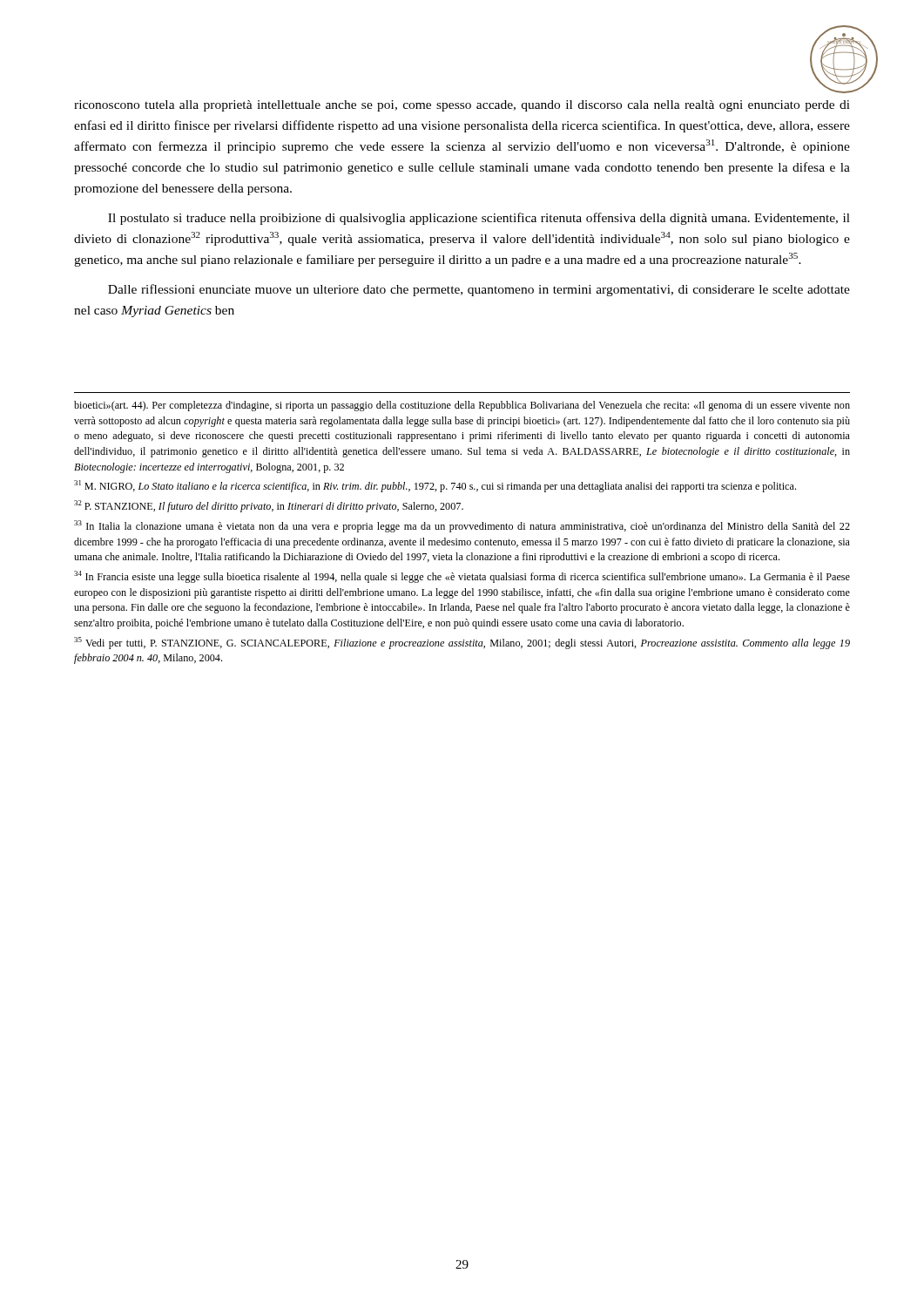Locate the block starting "Dalle riflessioni enunciate muove un ulteriore"
The height and width of the screenshot is (1307, 924).
point(462,300)
